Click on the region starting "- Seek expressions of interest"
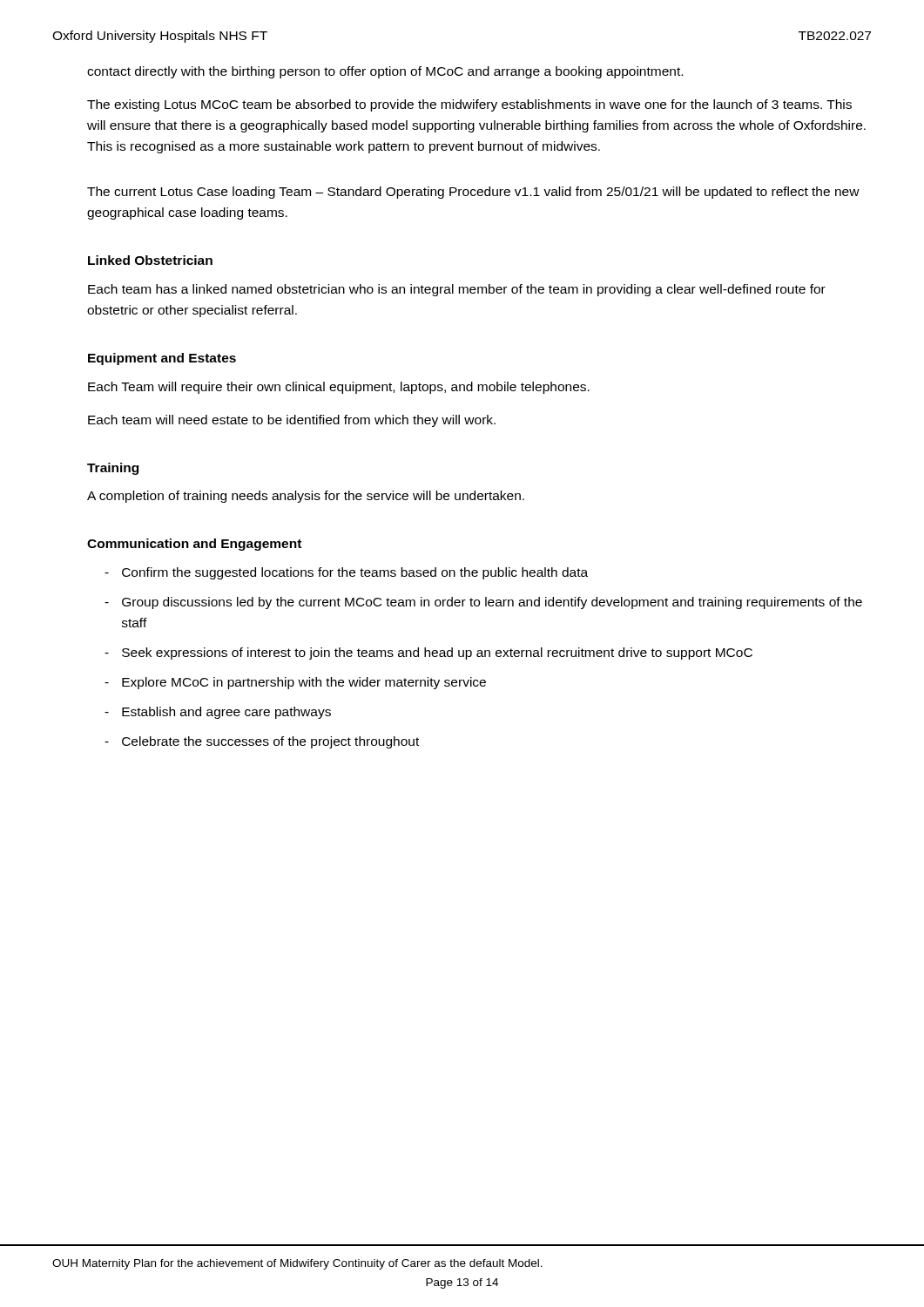 click(488, 653)
